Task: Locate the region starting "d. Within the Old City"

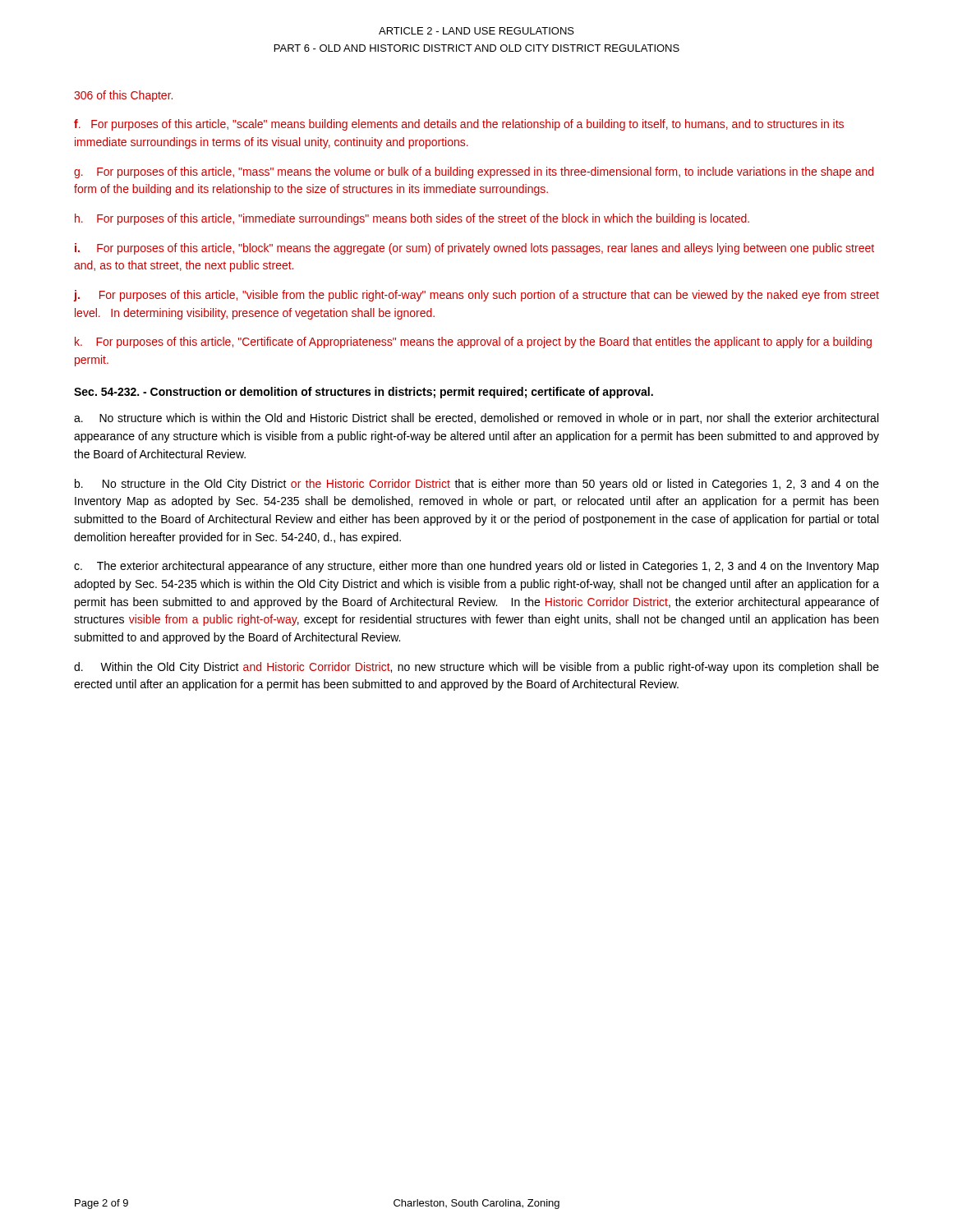Action: coord(476,676)
